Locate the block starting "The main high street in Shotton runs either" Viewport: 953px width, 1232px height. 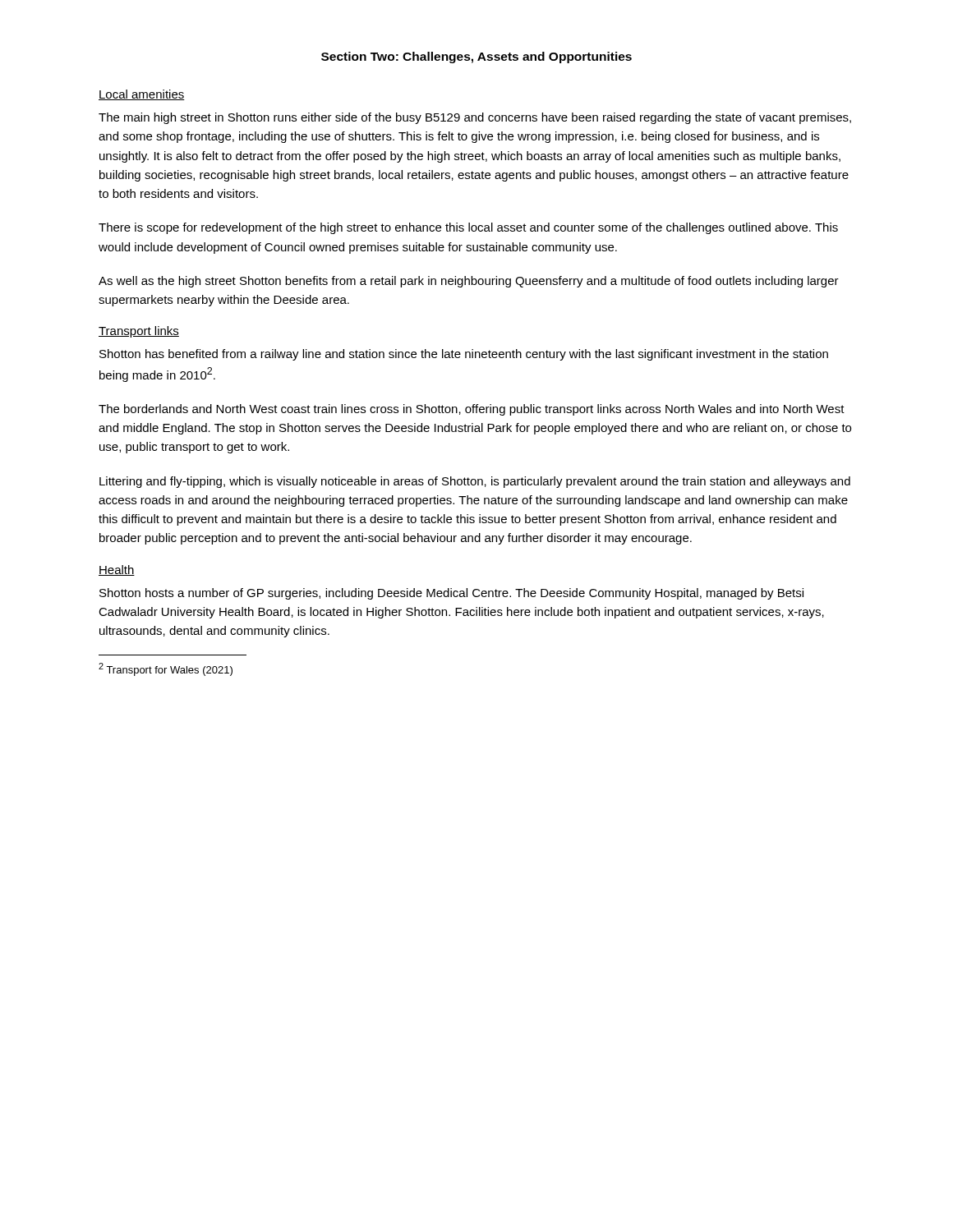[x=475, y=155]
